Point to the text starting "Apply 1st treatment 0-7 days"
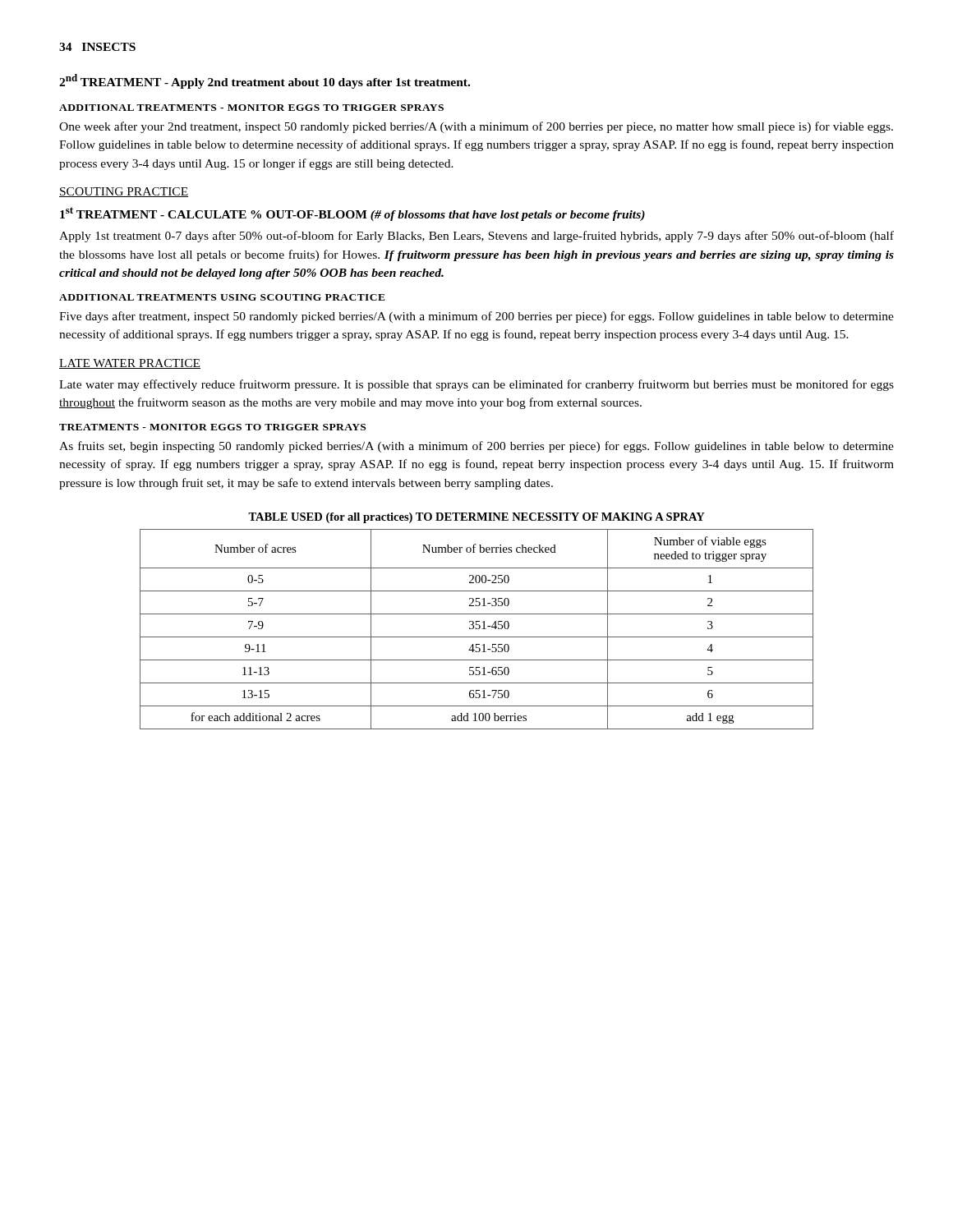953x1232 pixels. pyautogui.click(x=476, y=254)
